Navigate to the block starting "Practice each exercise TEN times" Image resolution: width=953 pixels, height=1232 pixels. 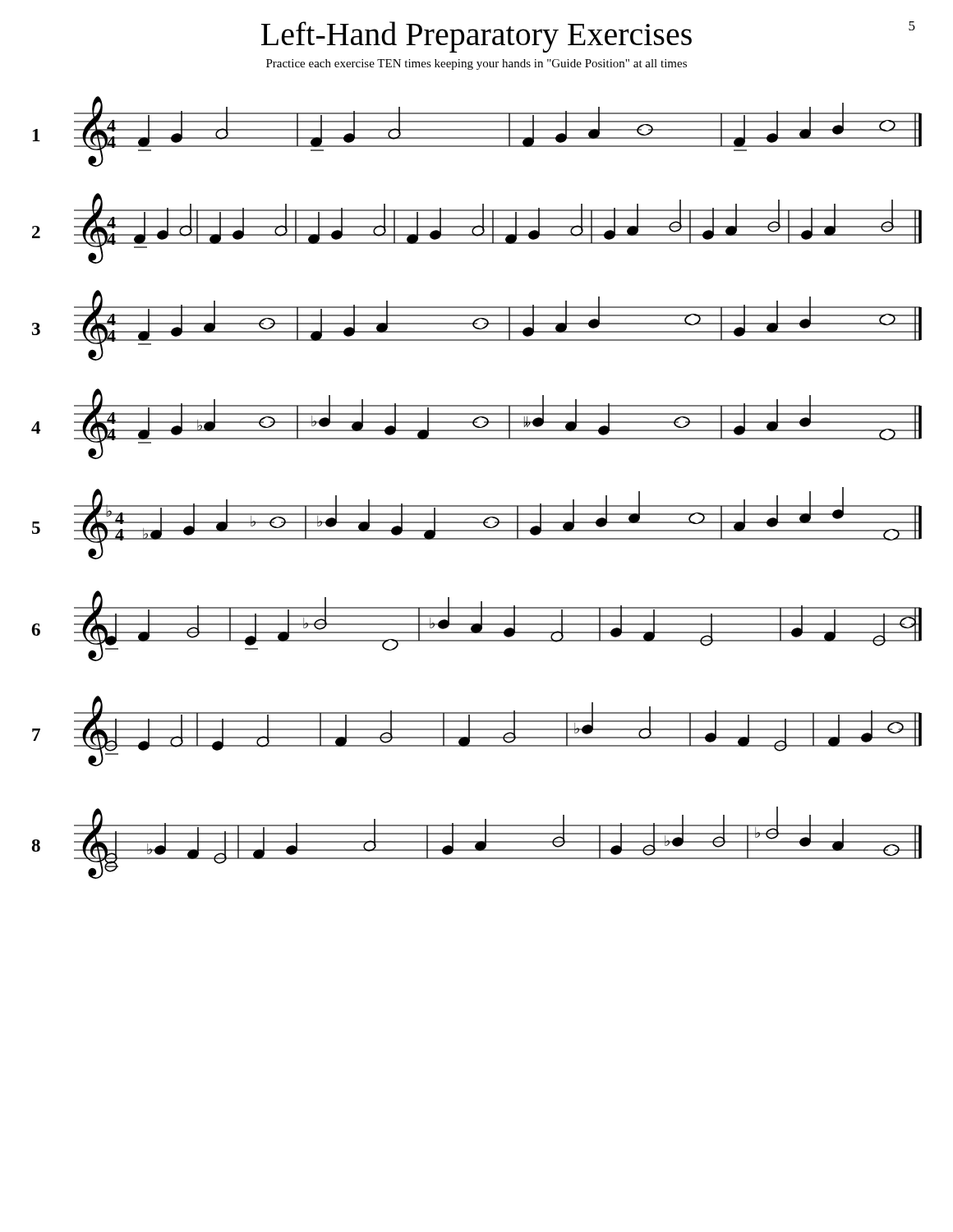476,63
